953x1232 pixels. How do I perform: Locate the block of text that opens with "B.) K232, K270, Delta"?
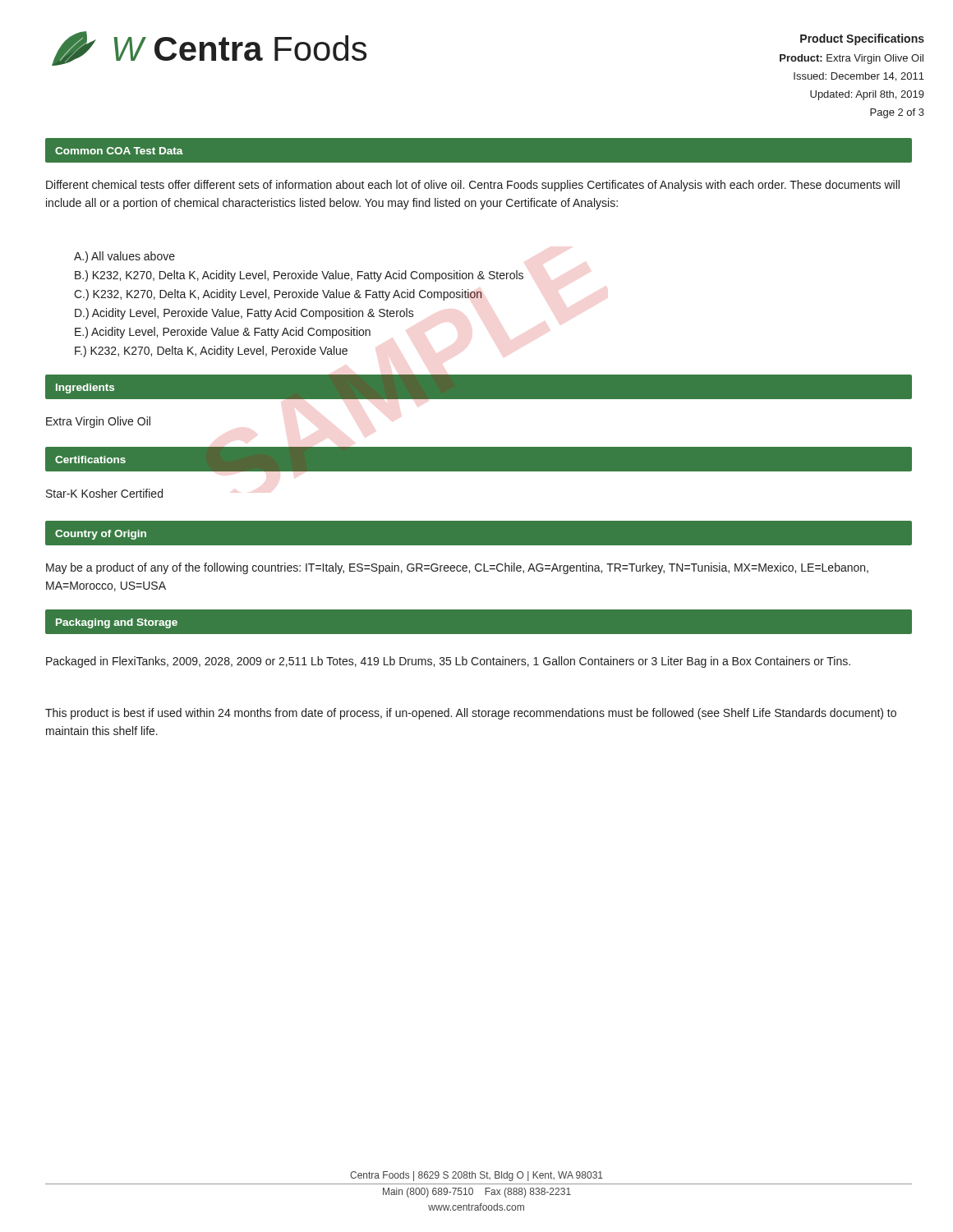pyautogui.click(x=299, y=275)
